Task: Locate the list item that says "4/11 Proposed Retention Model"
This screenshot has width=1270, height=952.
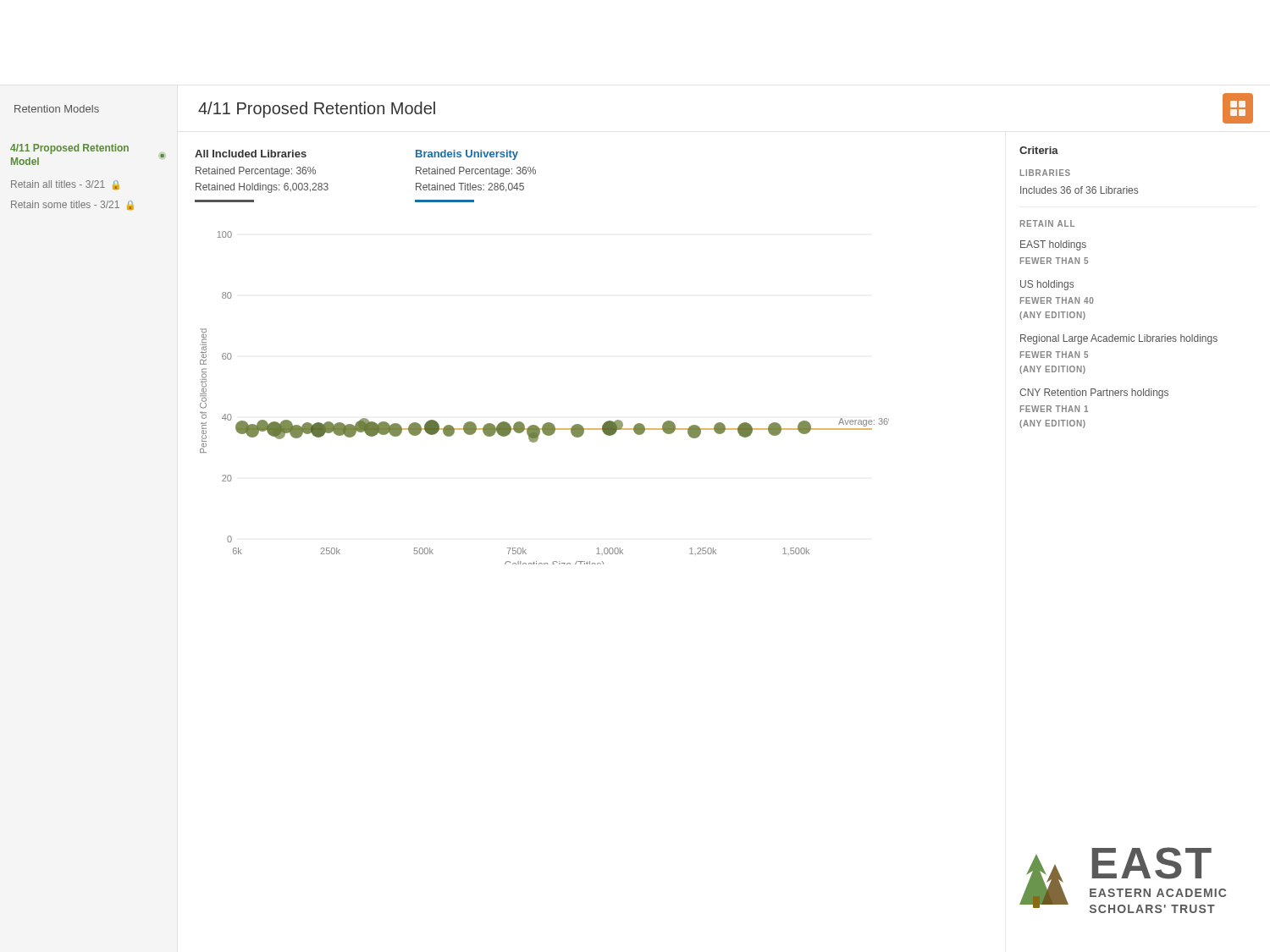Action: 88,155
